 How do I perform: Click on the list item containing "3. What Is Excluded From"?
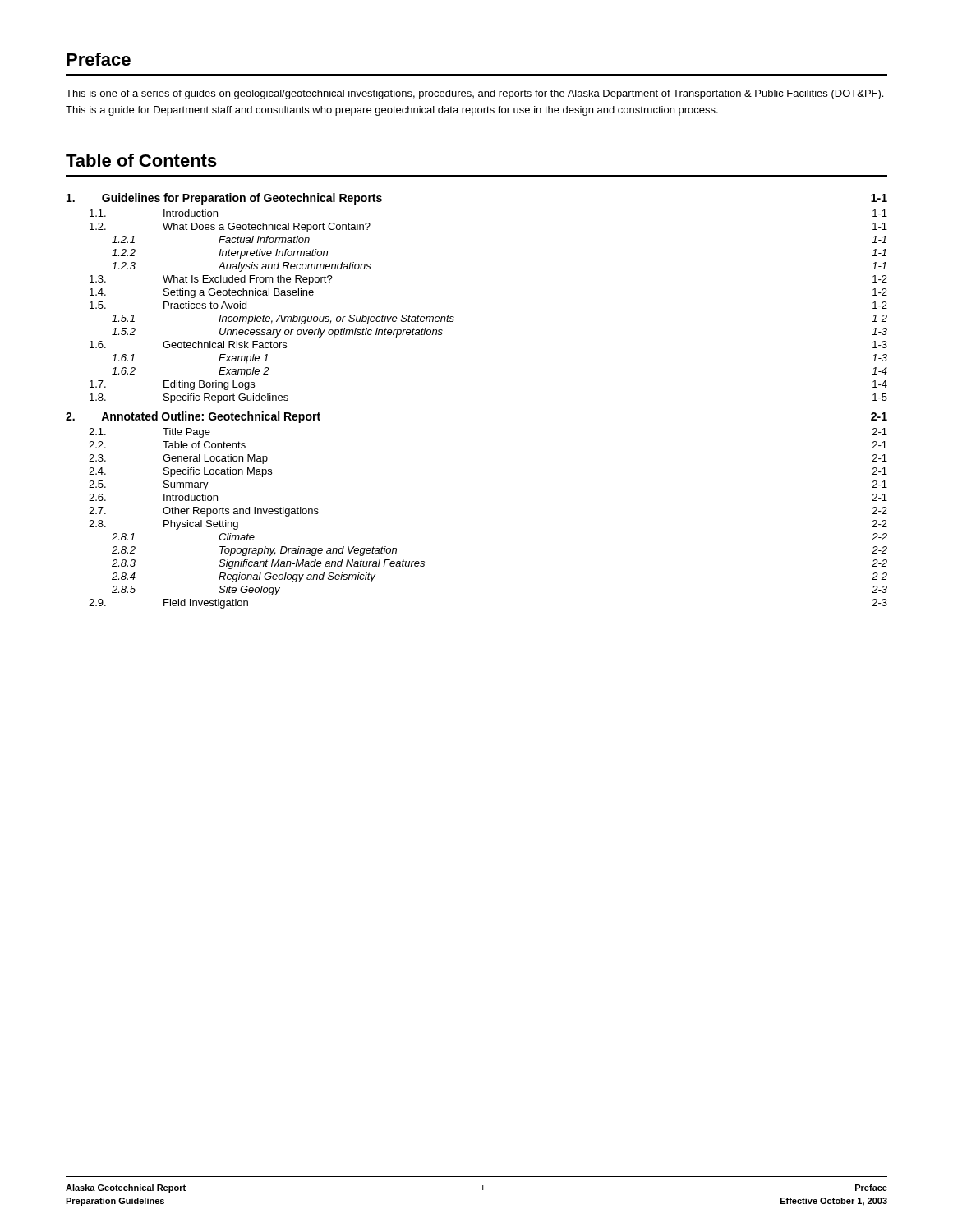point(101,280)
